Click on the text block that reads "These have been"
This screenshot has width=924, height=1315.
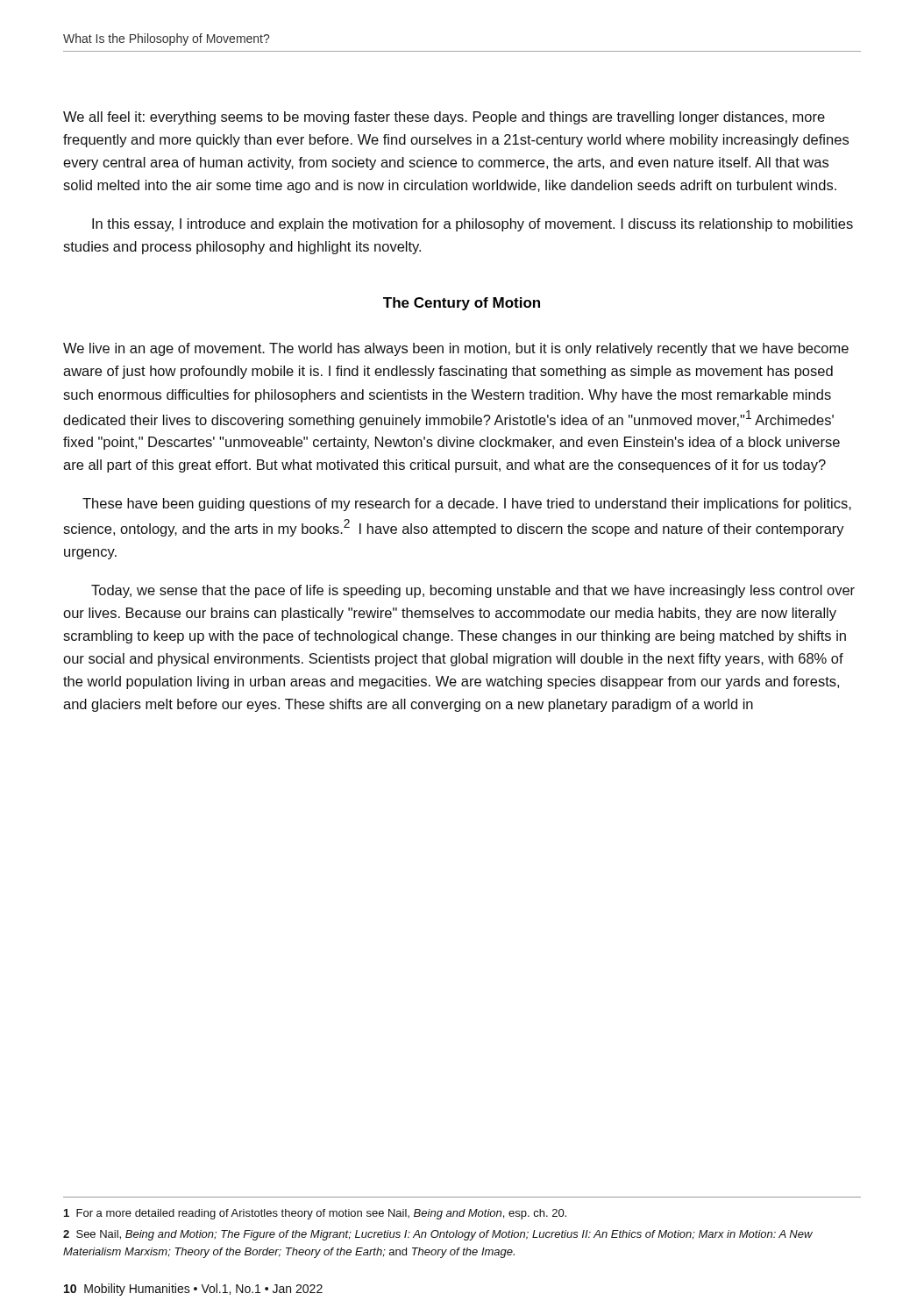tap(458, 527)
